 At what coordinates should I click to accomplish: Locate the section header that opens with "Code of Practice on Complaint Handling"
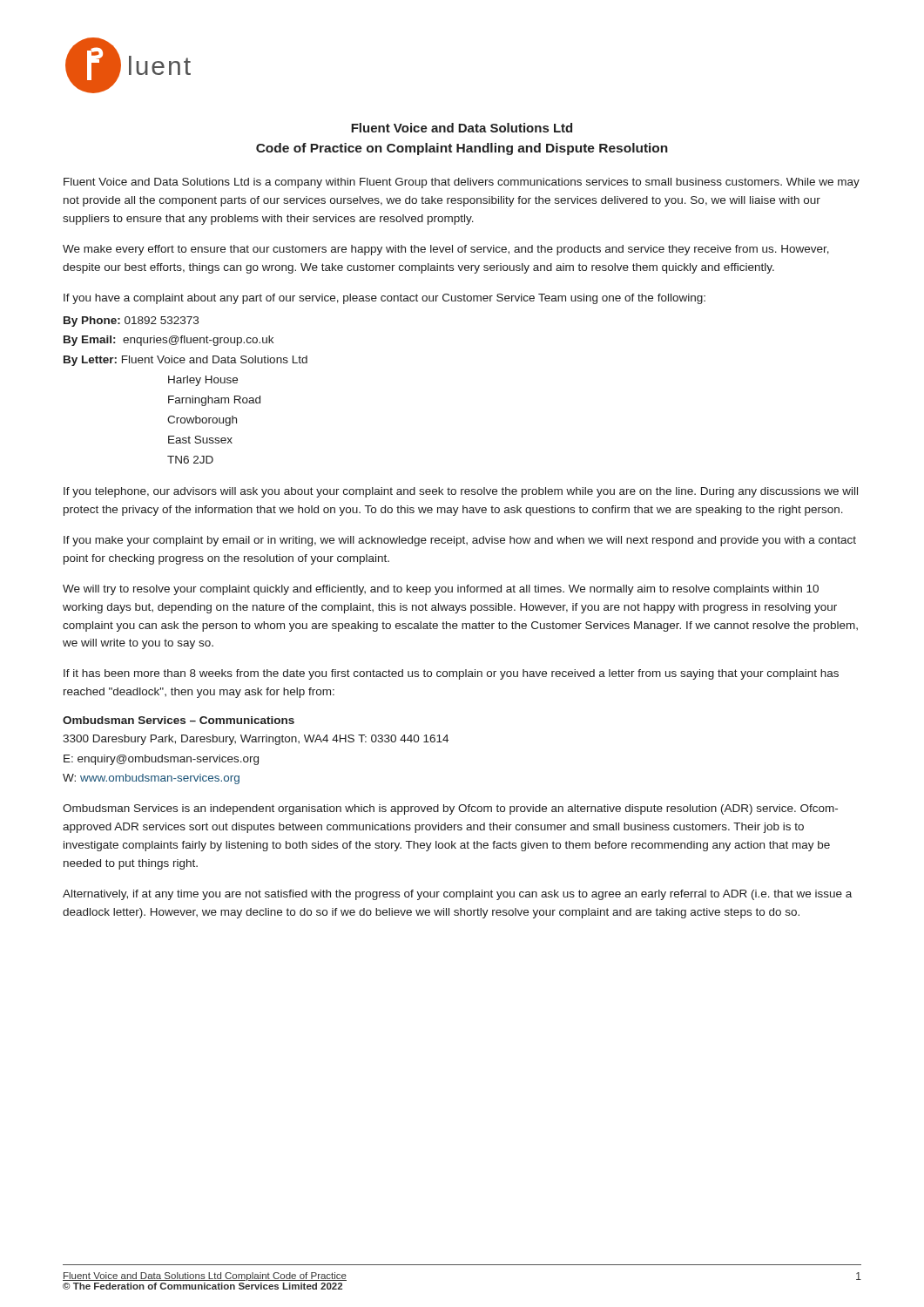(462, 148)
